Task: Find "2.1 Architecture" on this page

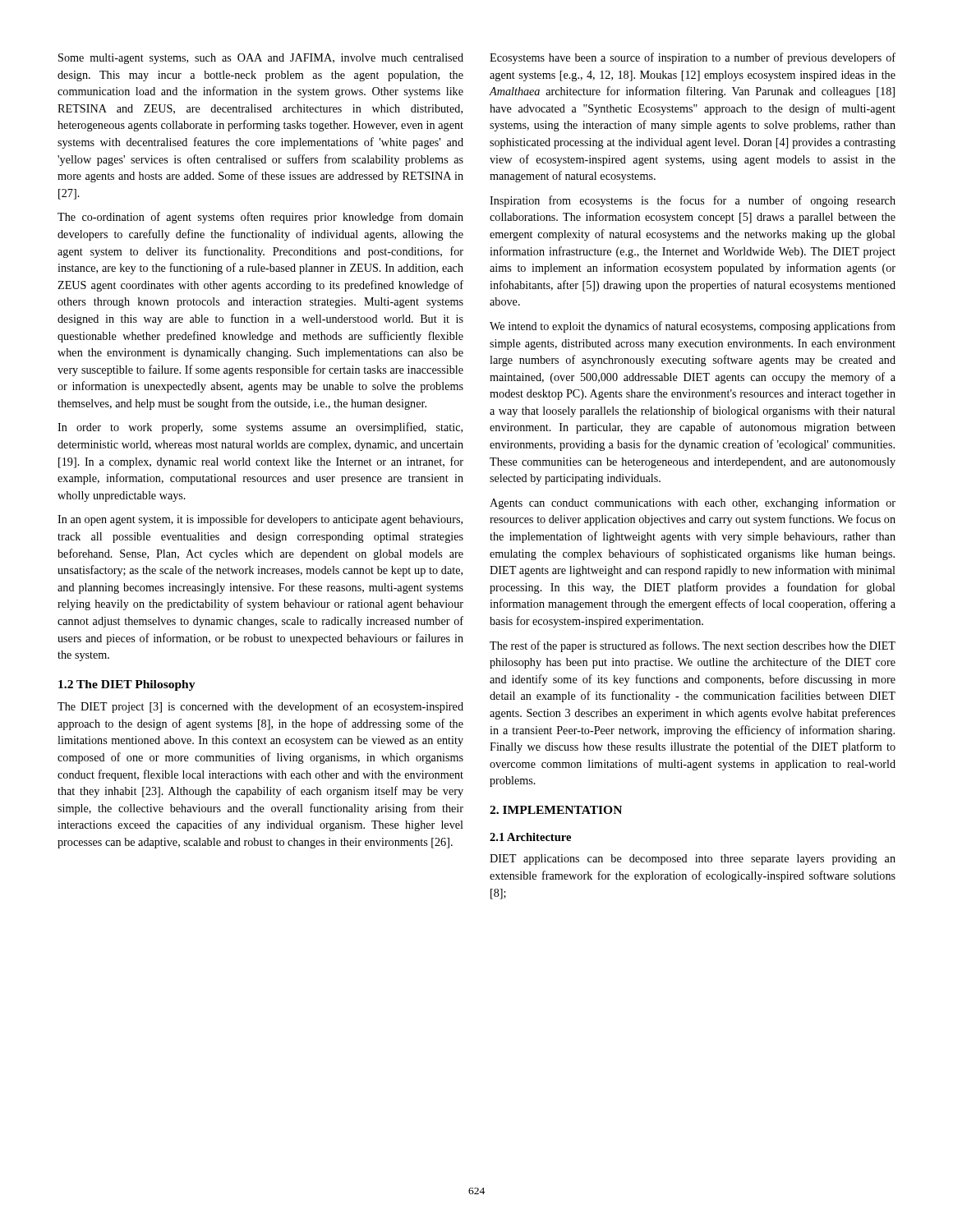Action: 530,837
